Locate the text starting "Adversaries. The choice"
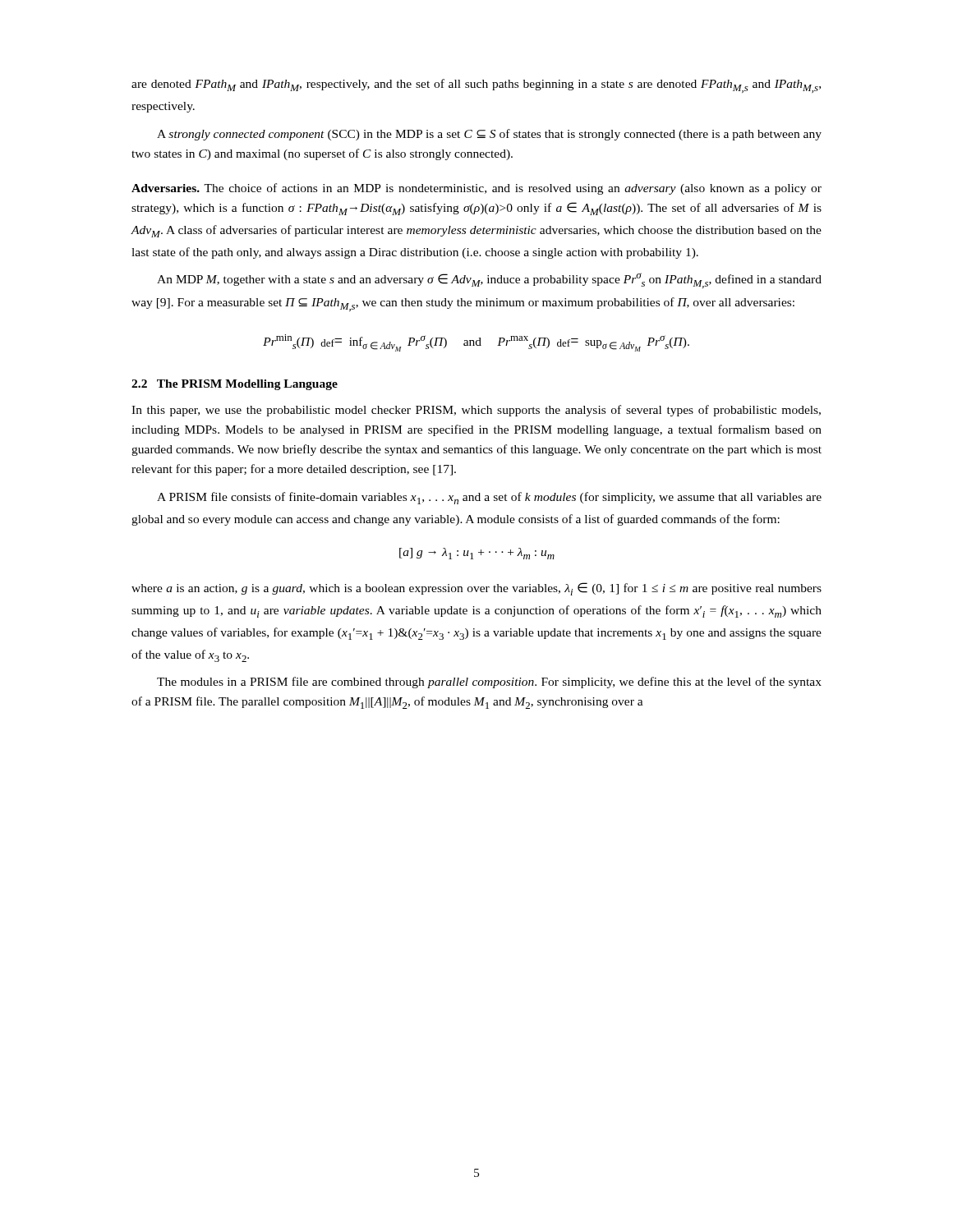 [x=476, y=220]
